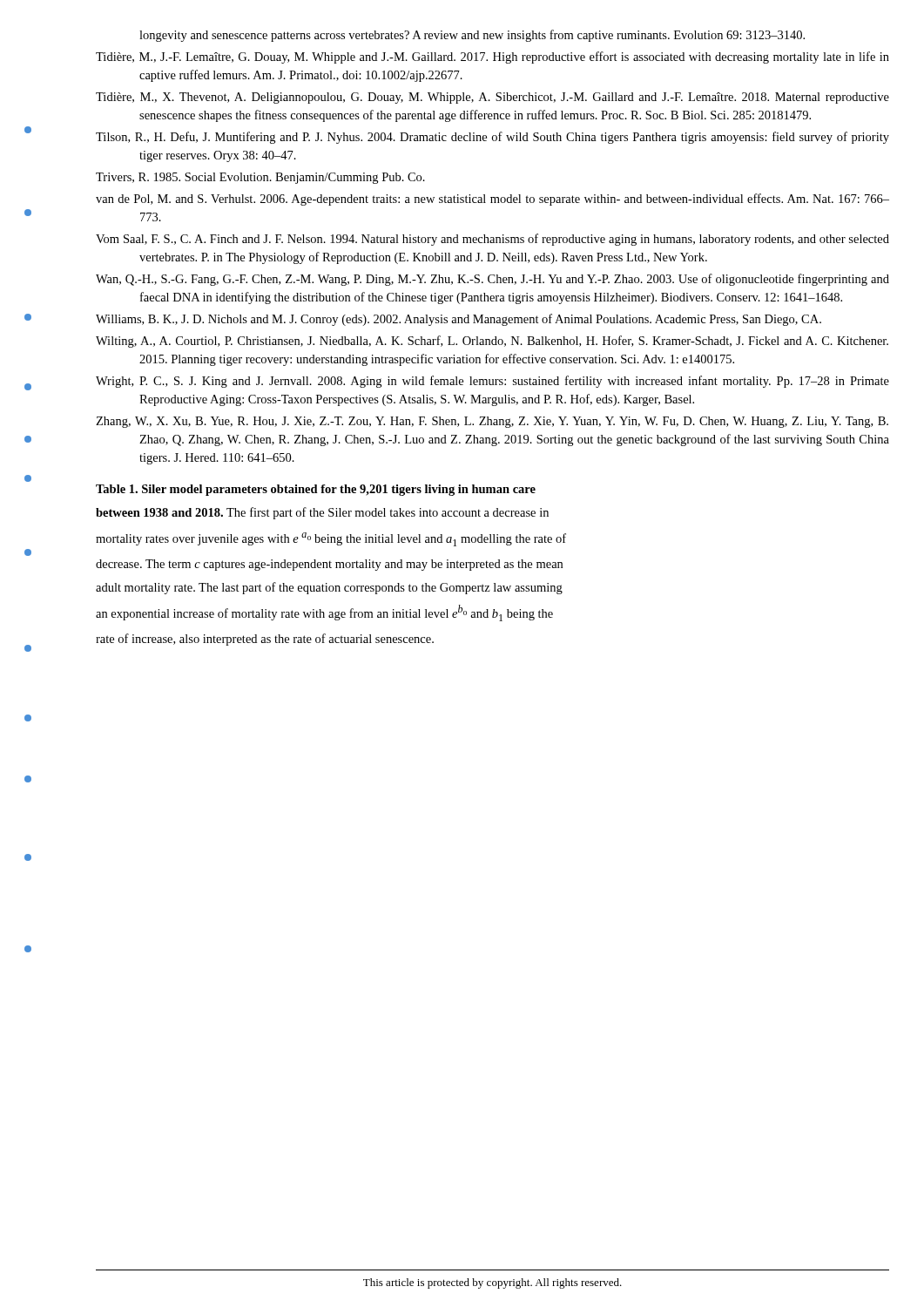Where is the passage that starts "adult mortality rate. The last part of"?

click(329, 587)
